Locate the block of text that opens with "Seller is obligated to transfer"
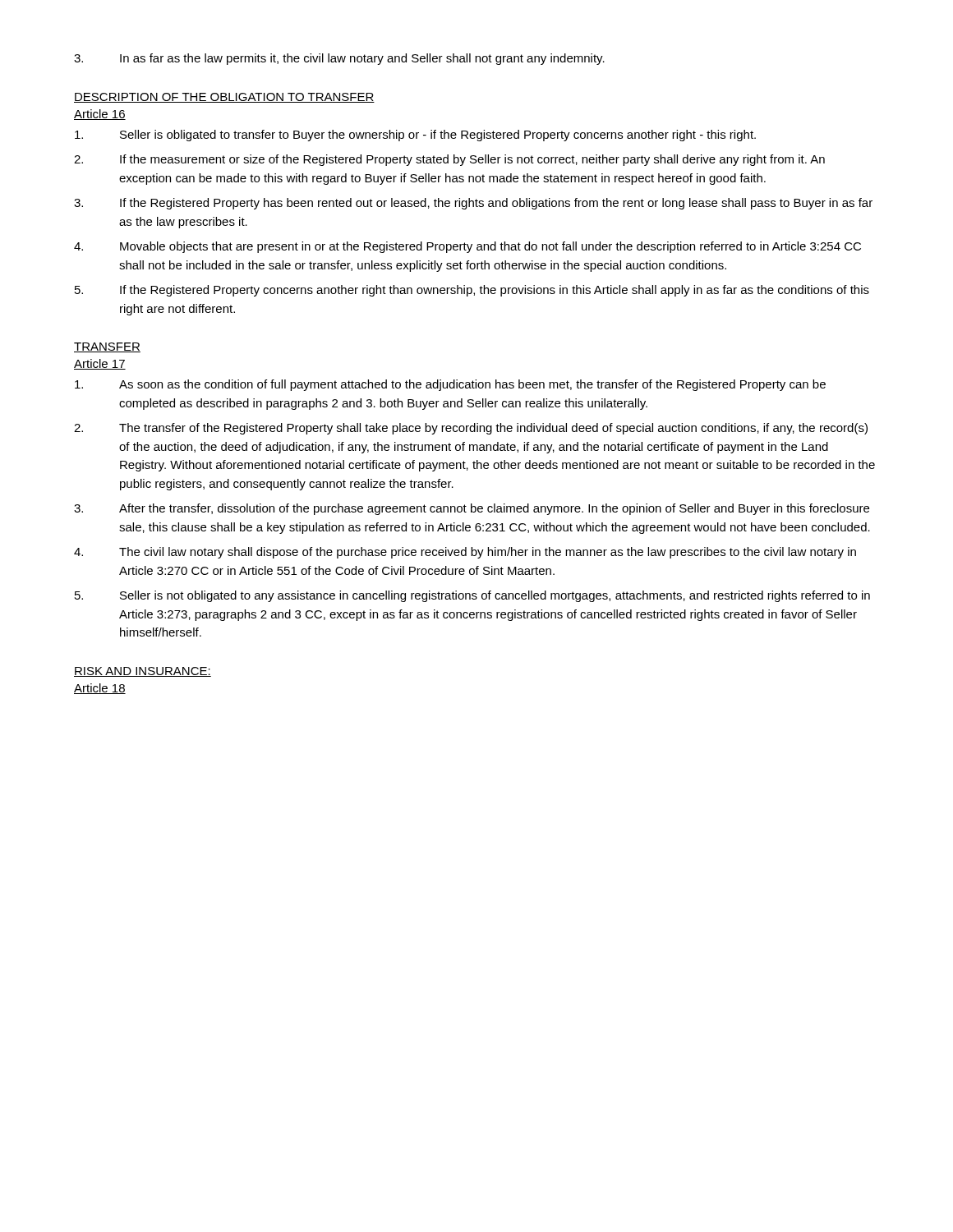The width and height of the screenshot is (953, 1232). pyautogui.click(x=476, y=135)
